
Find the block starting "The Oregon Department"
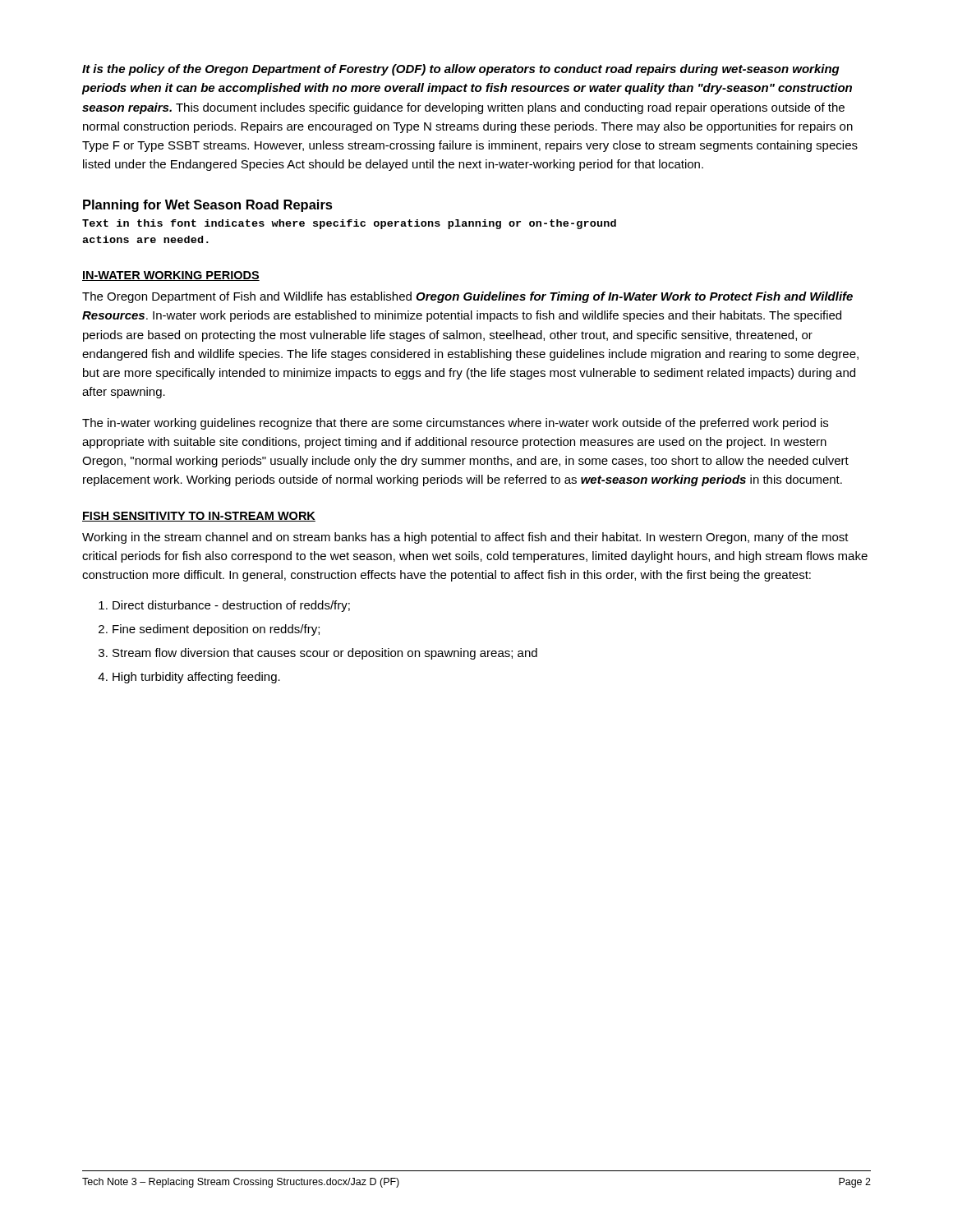click(476, 344)
